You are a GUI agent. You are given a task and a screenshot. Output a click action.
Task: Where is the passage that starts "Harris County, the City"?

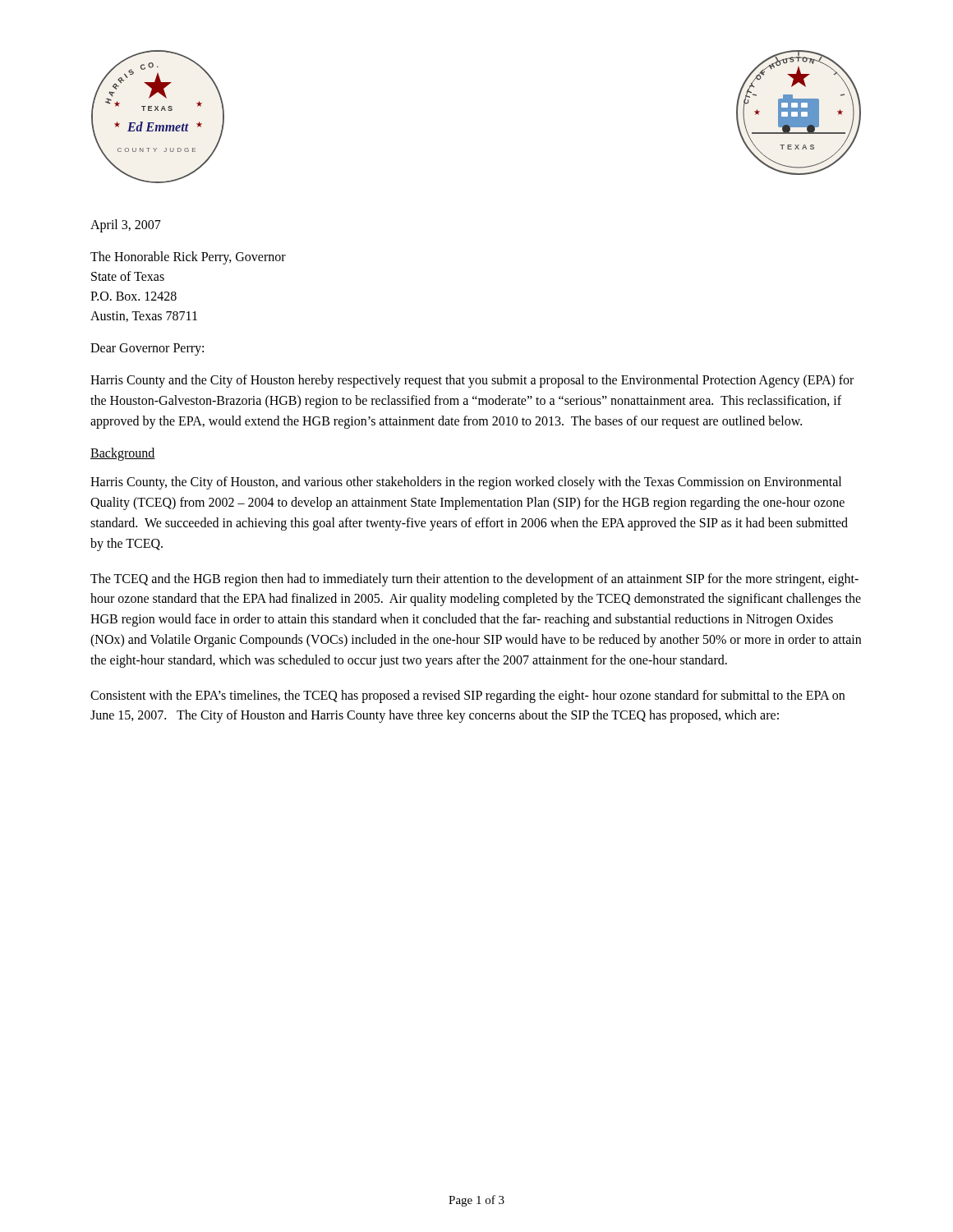click(x=469, y=513)
